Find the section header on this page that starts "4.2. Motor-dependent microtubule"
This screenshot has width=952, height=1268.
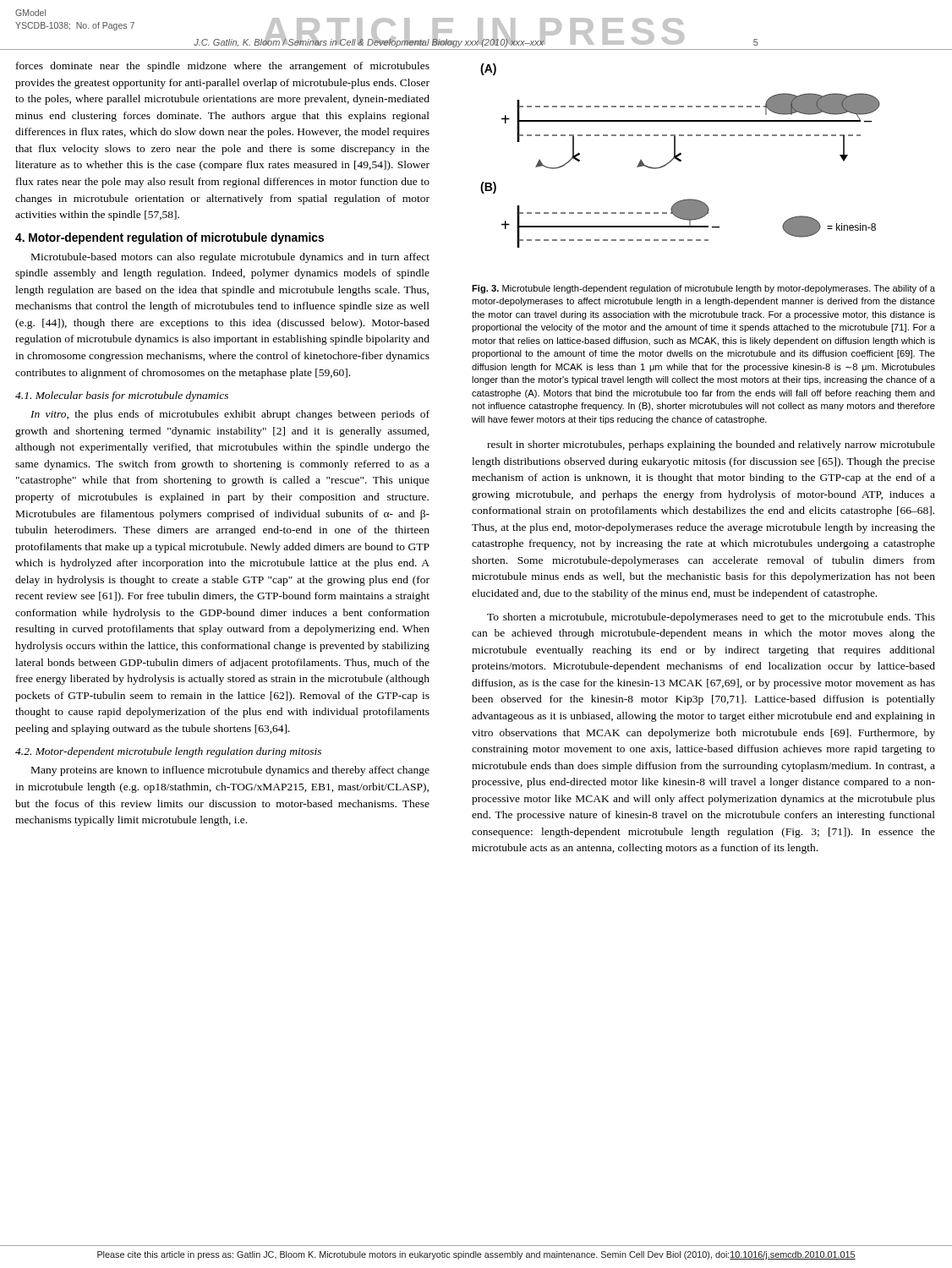tap(168, 751)
